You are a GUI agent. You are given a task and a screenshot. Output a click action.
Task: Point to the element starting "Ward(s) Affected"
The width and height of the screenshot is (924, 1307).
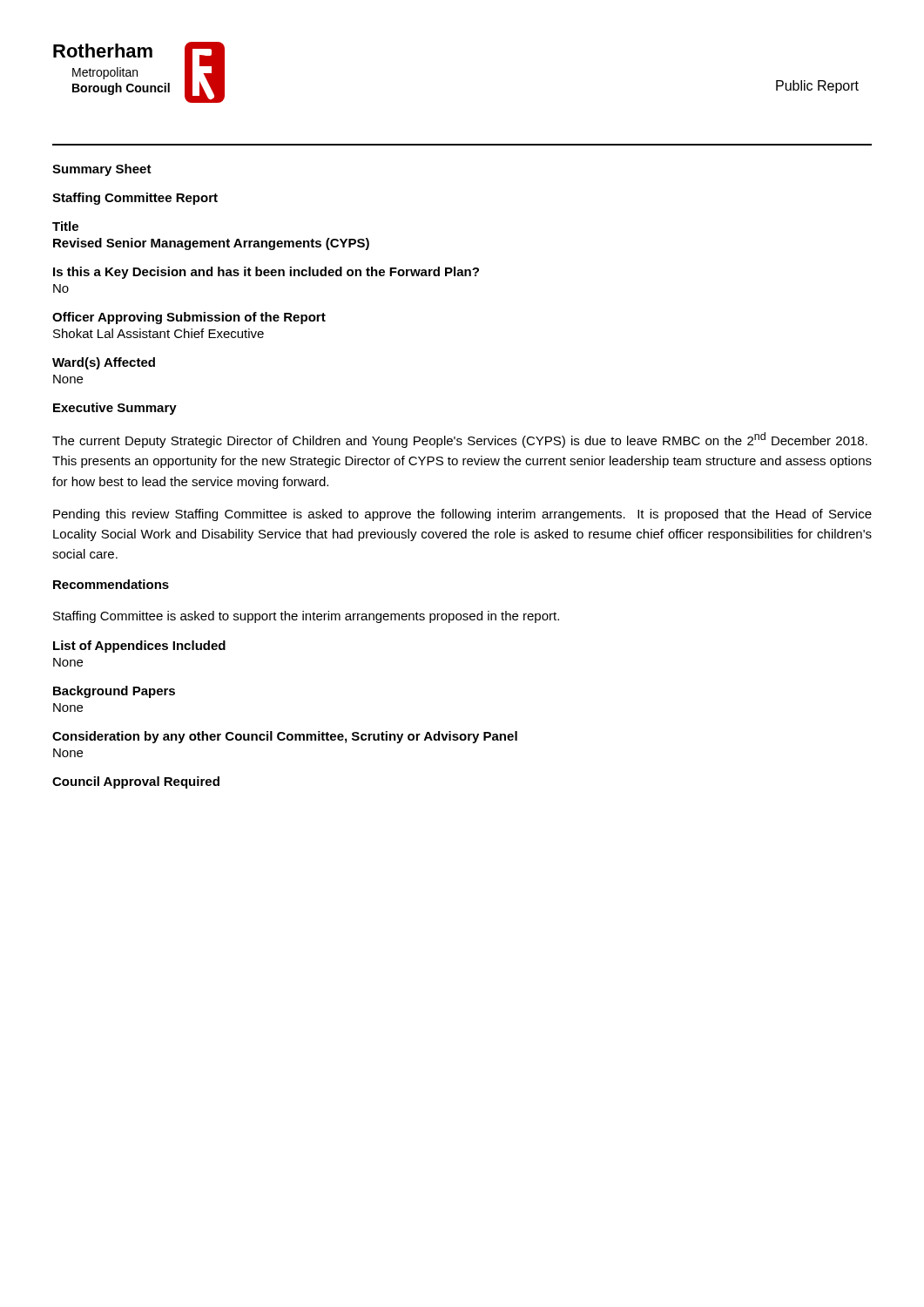tap(104, 362)
